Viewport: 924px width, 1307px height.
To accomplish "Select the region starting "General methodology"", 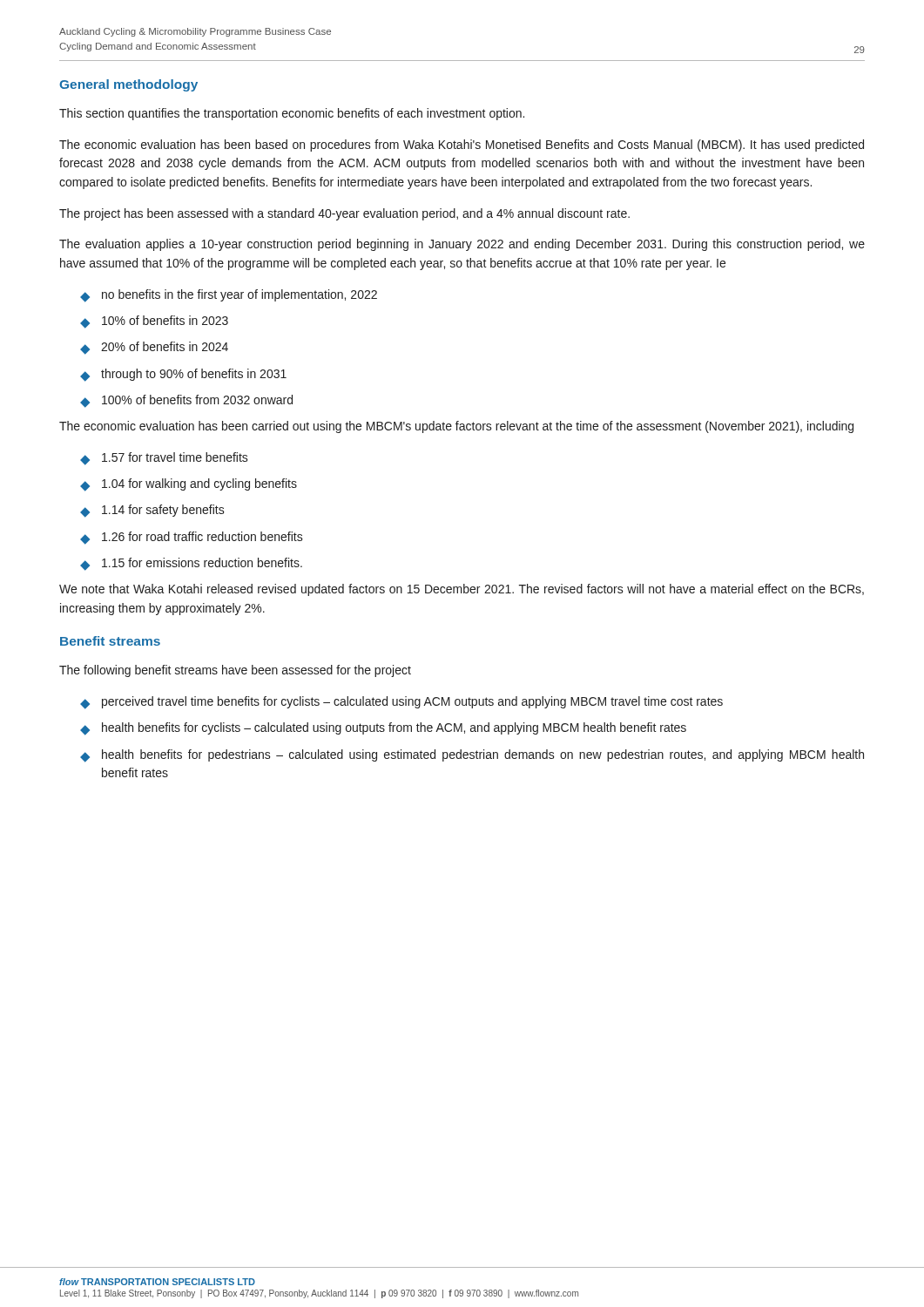I will click(129, 84).
